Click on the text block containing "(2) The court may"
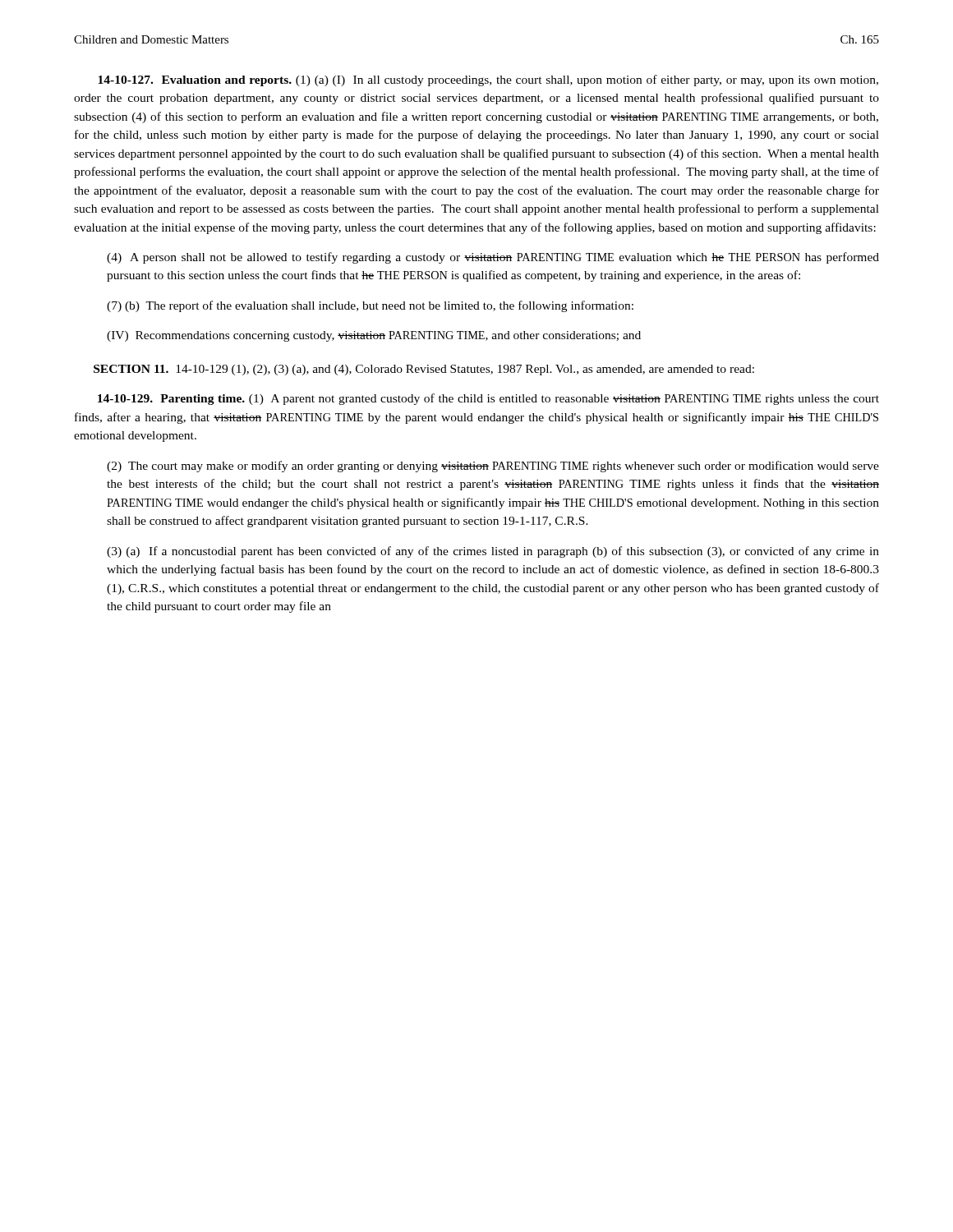 coord(493,493)
